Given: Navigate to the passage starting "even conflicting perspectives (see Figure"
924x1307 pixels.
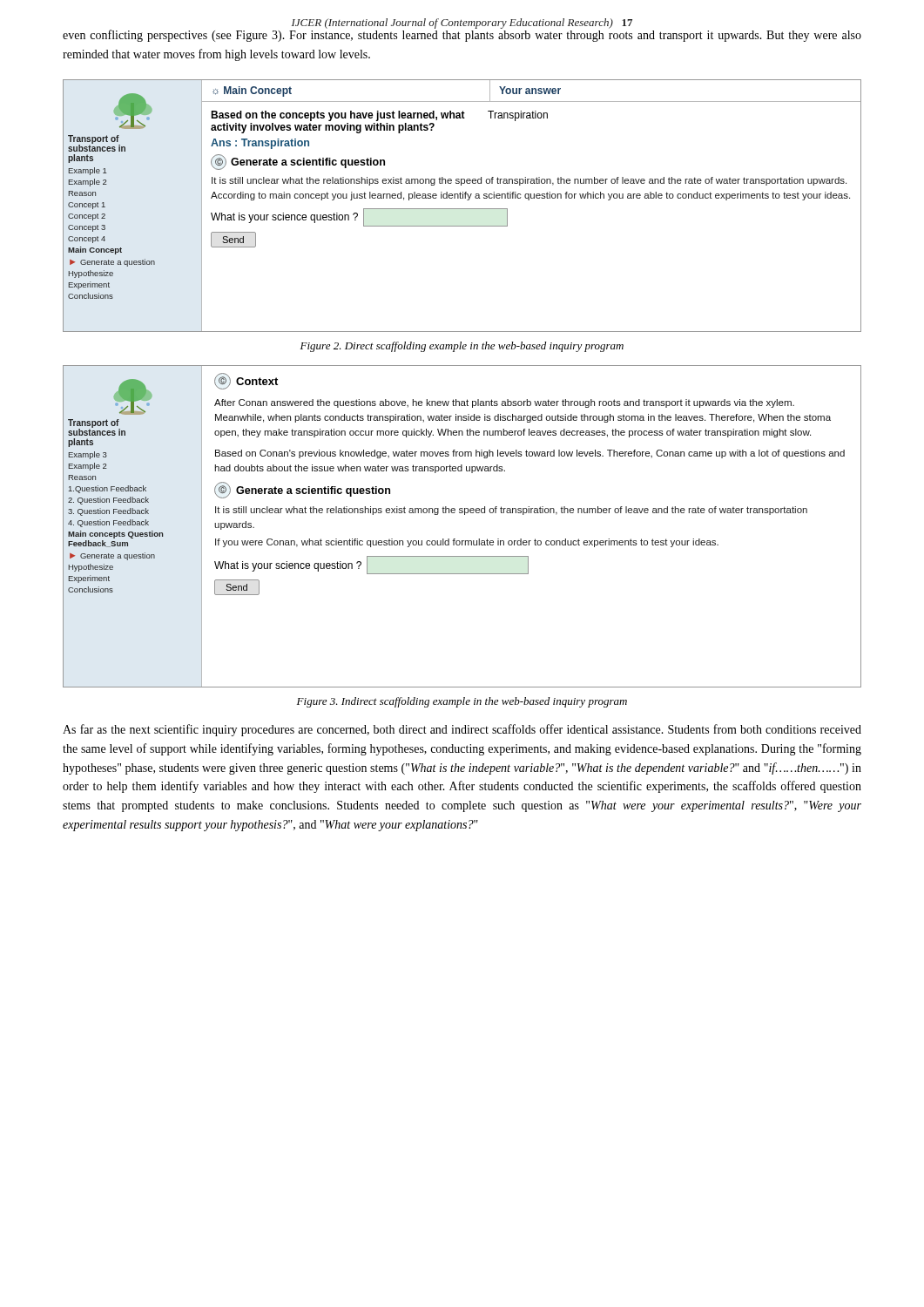Looking at the screenshot, I should coord(462,45).
